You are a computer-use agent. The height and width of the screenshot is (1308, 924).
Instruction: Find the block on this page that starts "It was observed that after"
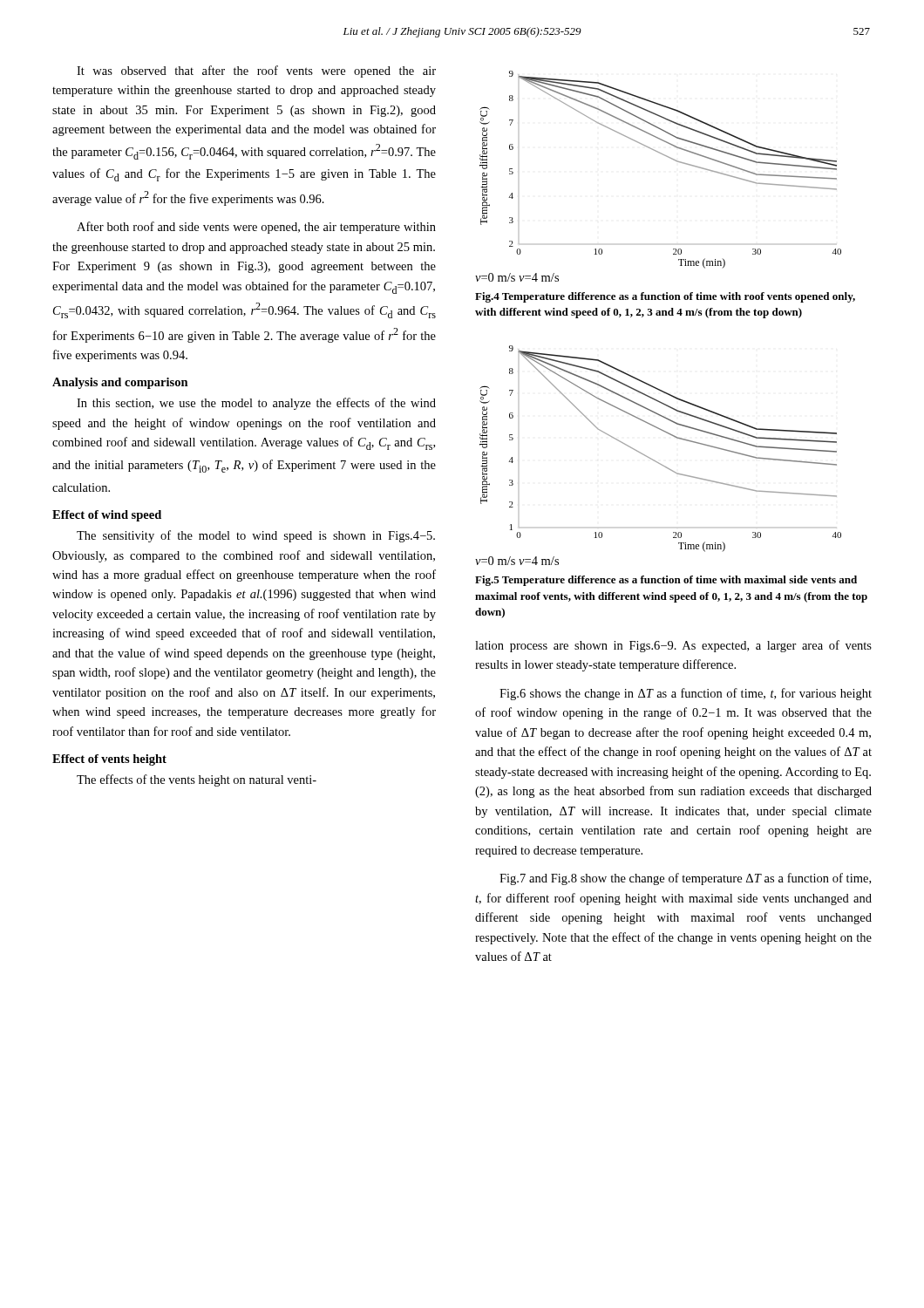tap(244, 135)
